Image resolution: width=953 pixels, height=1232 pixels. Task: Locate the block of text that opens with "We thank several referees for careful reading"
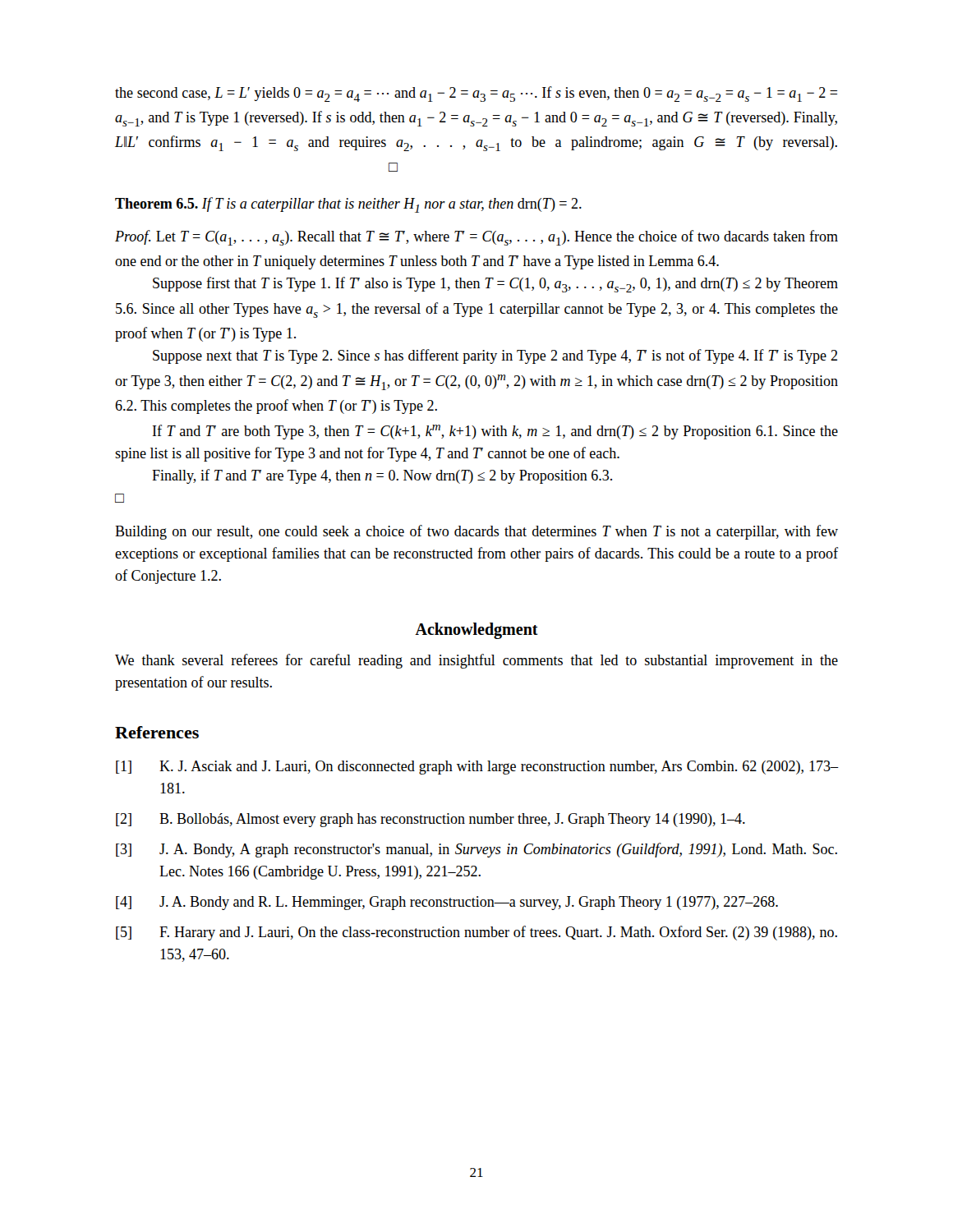(476, 672)
